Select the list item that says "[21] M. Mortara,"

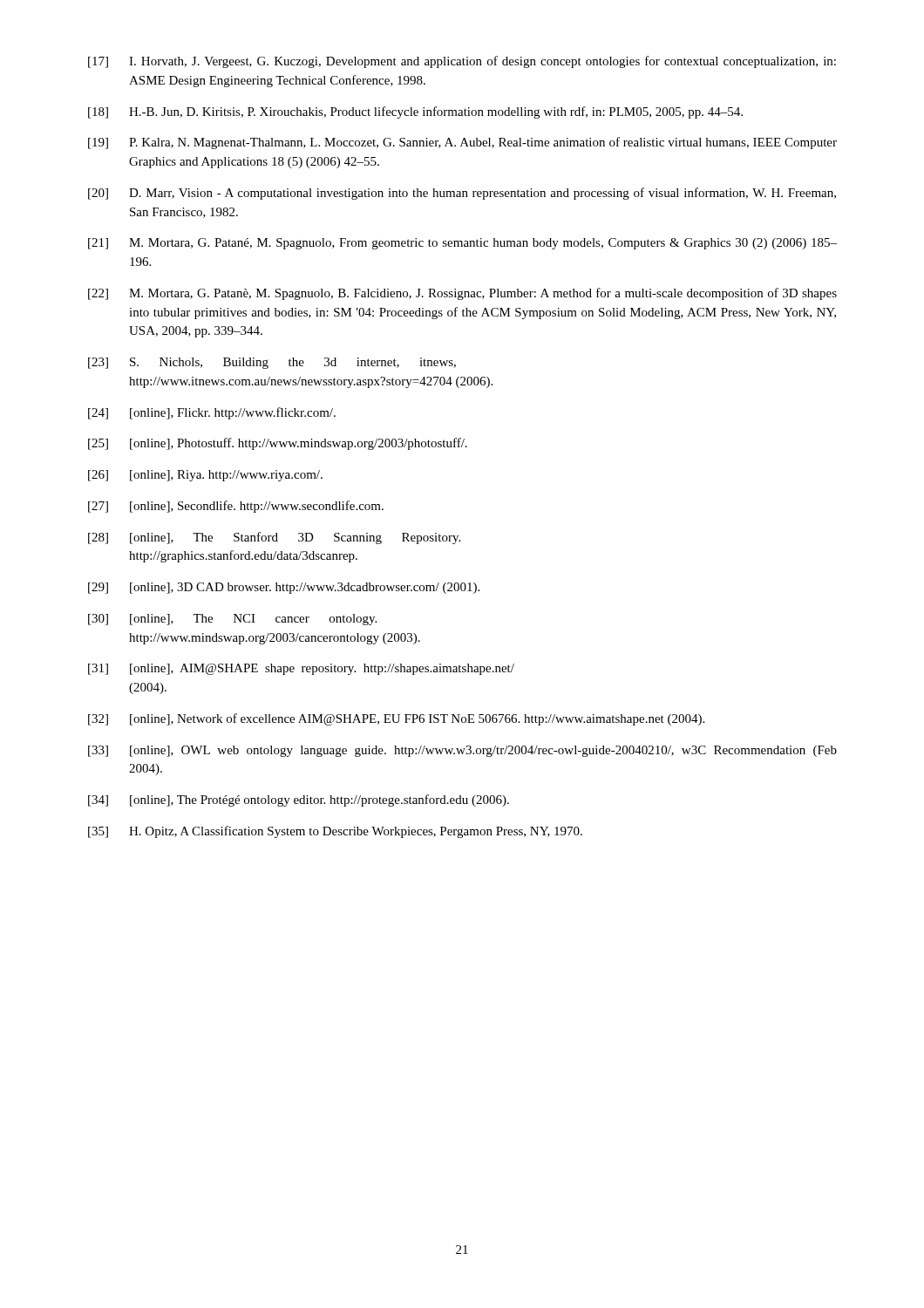point(462,253)
